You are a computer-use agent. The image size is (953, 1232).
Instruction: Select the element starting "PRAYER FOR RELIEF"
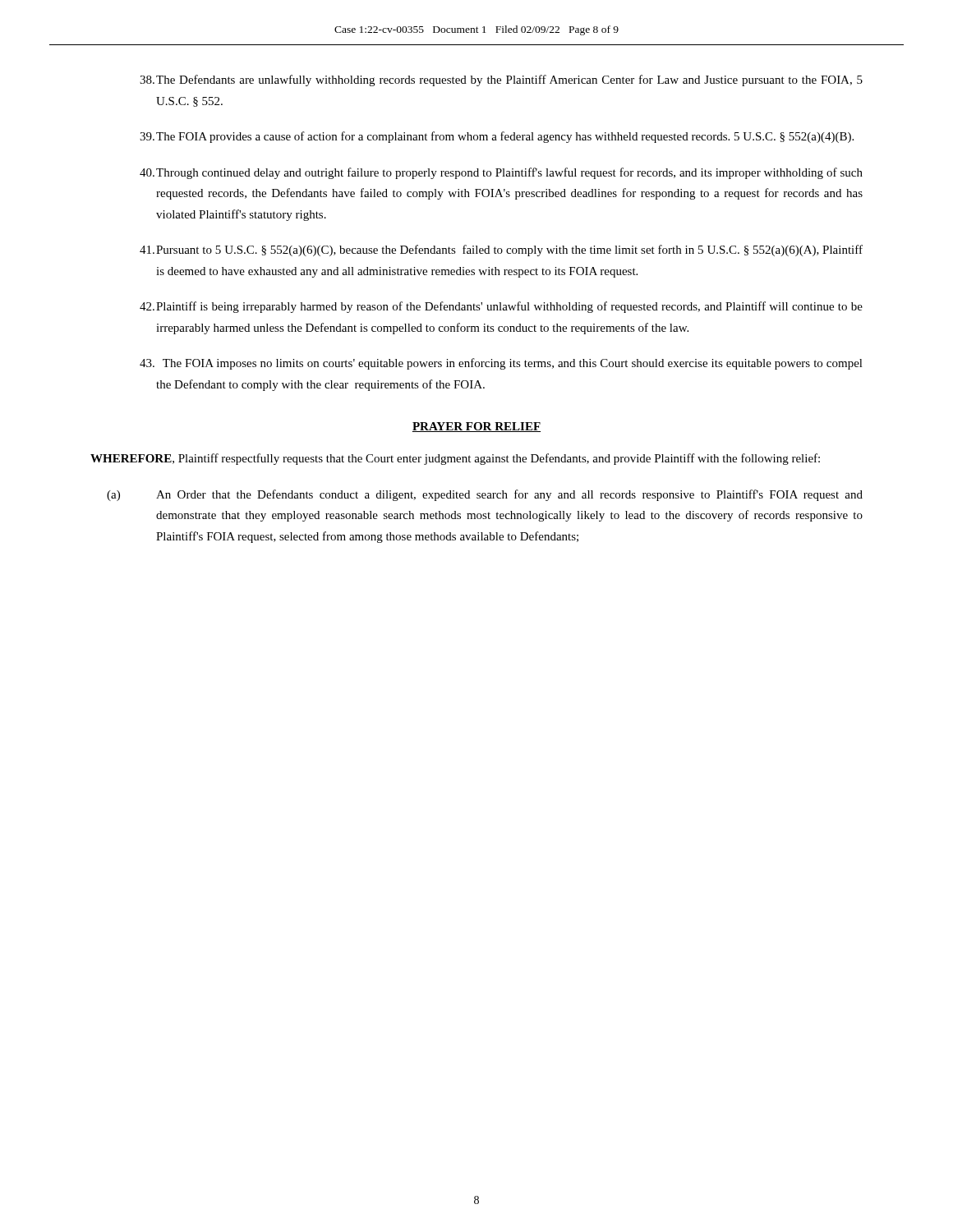coord(476,426)
